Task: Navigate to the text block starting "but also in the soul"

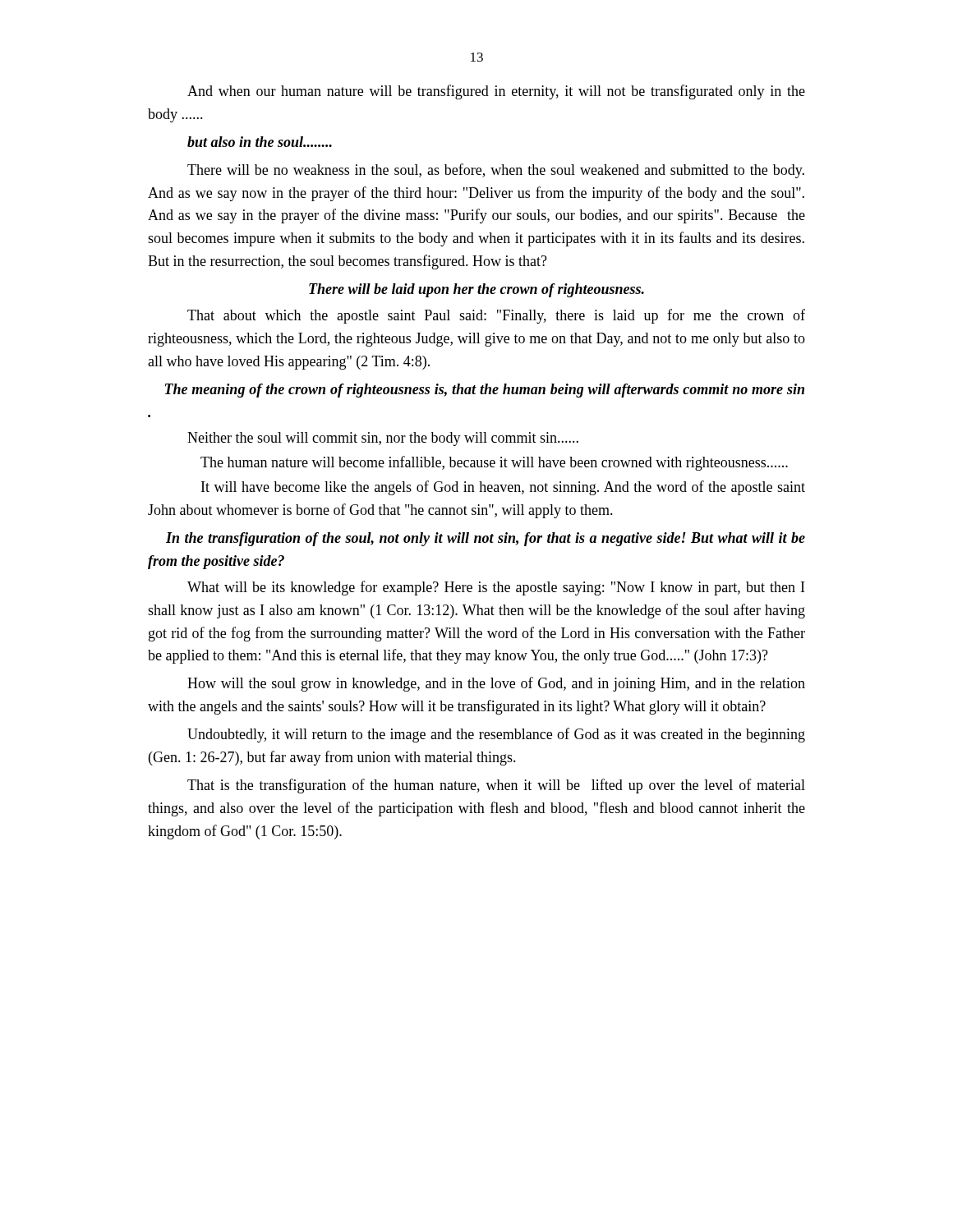Action: coord(260,142)
